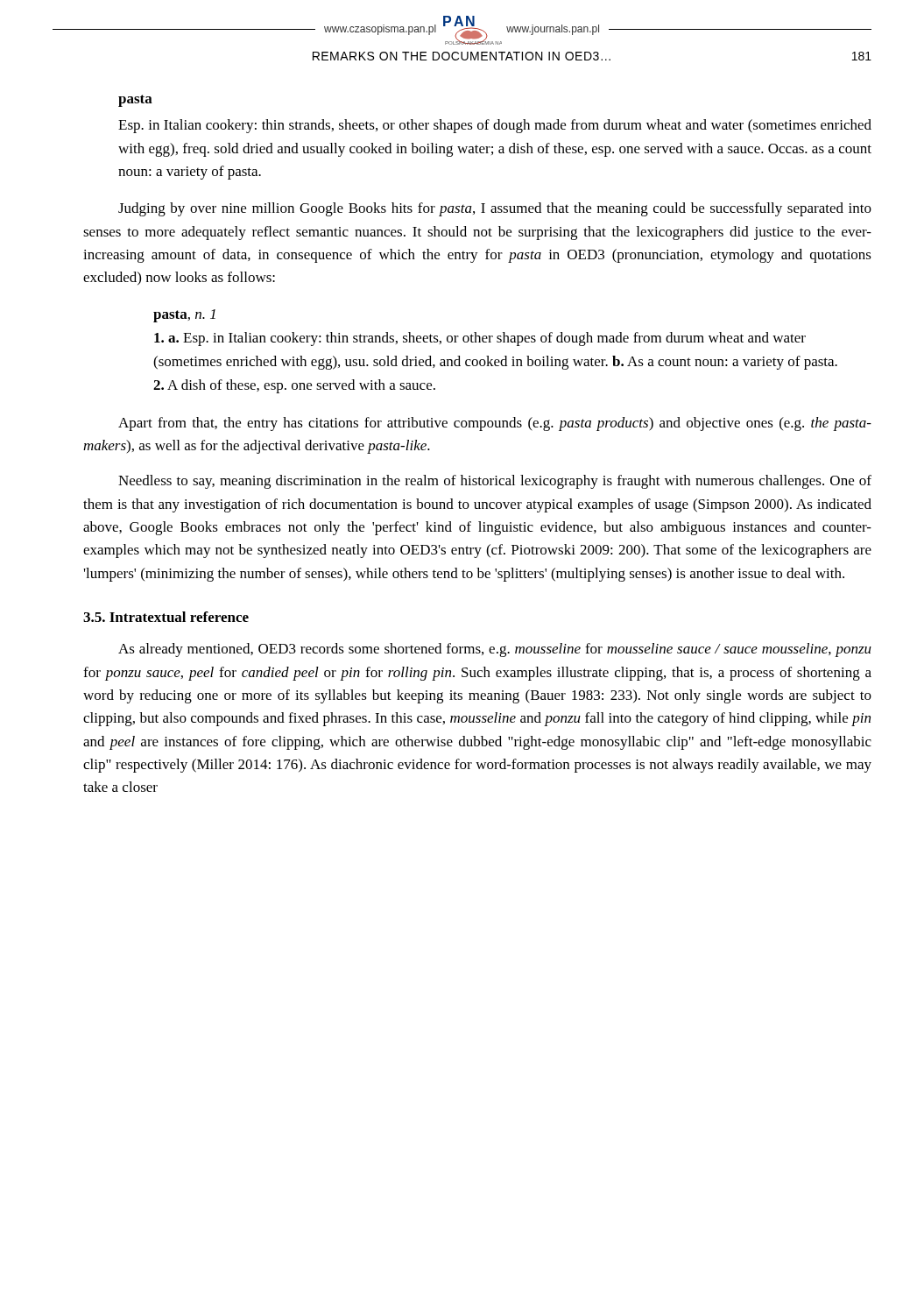
Task: Find the block starting "Apart from that, the entry has citations for"
Action: coord(477,434)
